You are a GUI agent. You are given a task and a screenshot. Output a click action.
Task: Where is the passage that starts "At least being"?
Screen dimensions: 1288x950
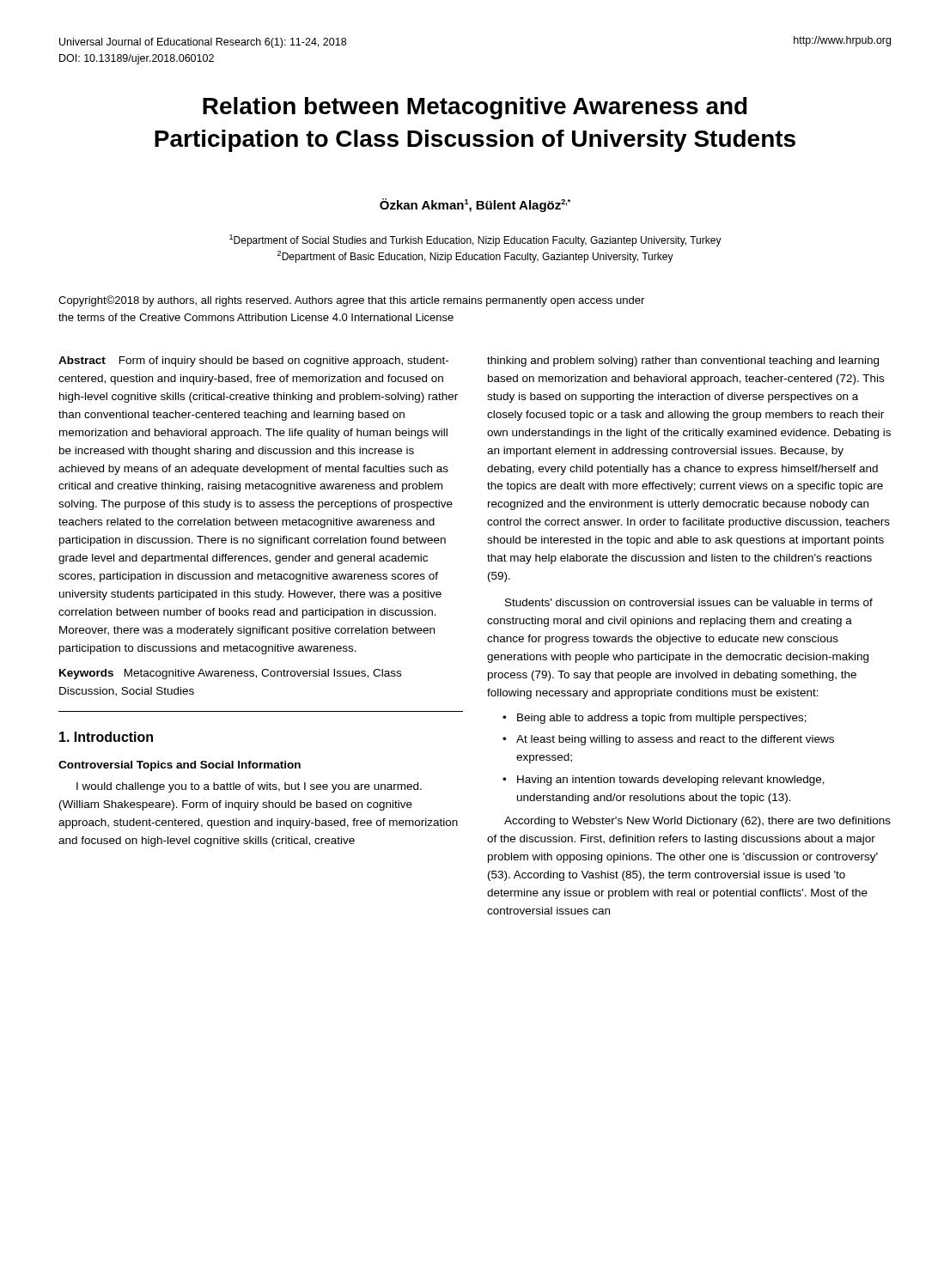[675, 748]
